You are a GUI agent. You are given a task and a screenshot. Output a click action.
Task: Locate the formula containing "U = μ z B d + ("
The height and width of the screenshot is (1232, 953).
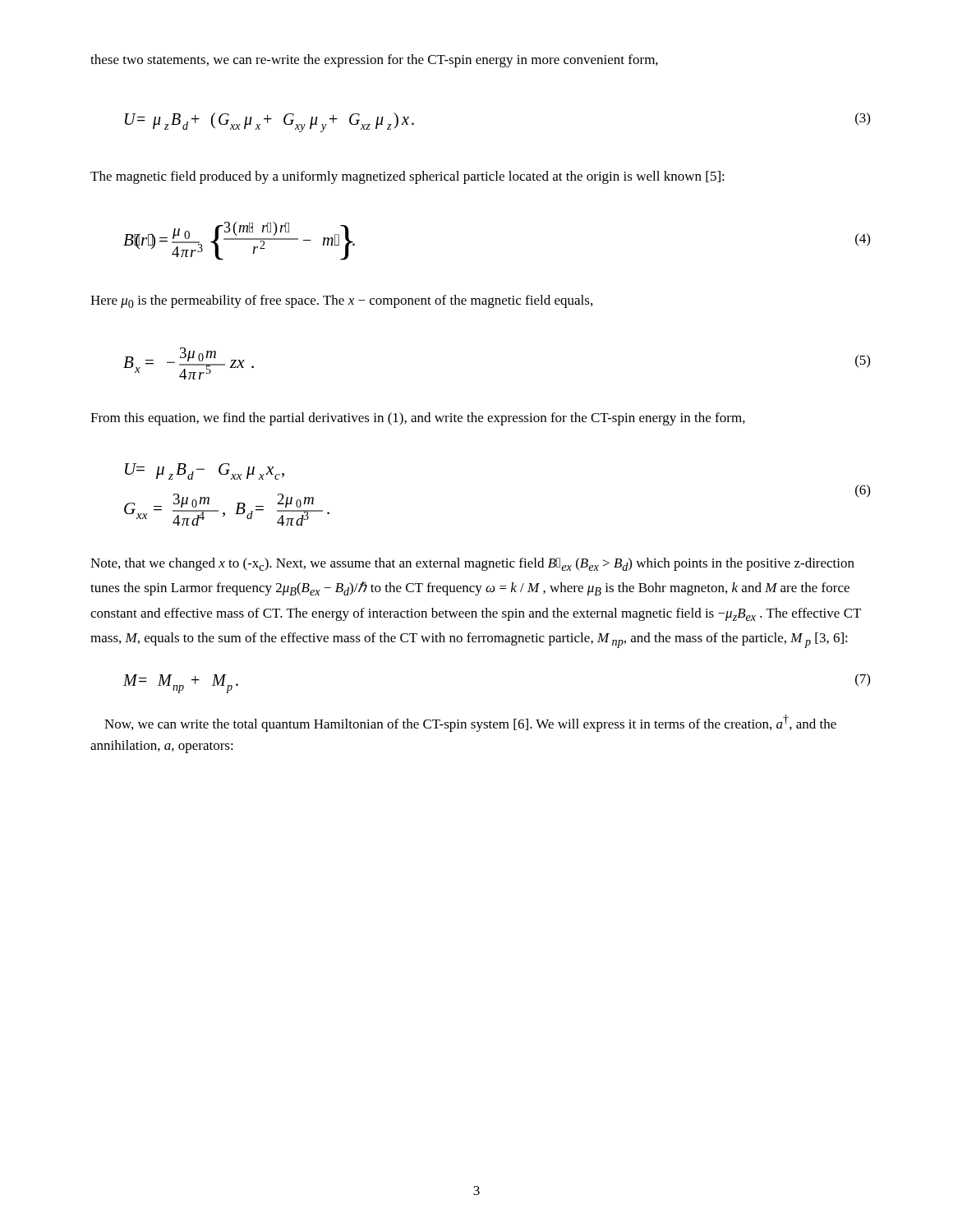pos(267,122)
